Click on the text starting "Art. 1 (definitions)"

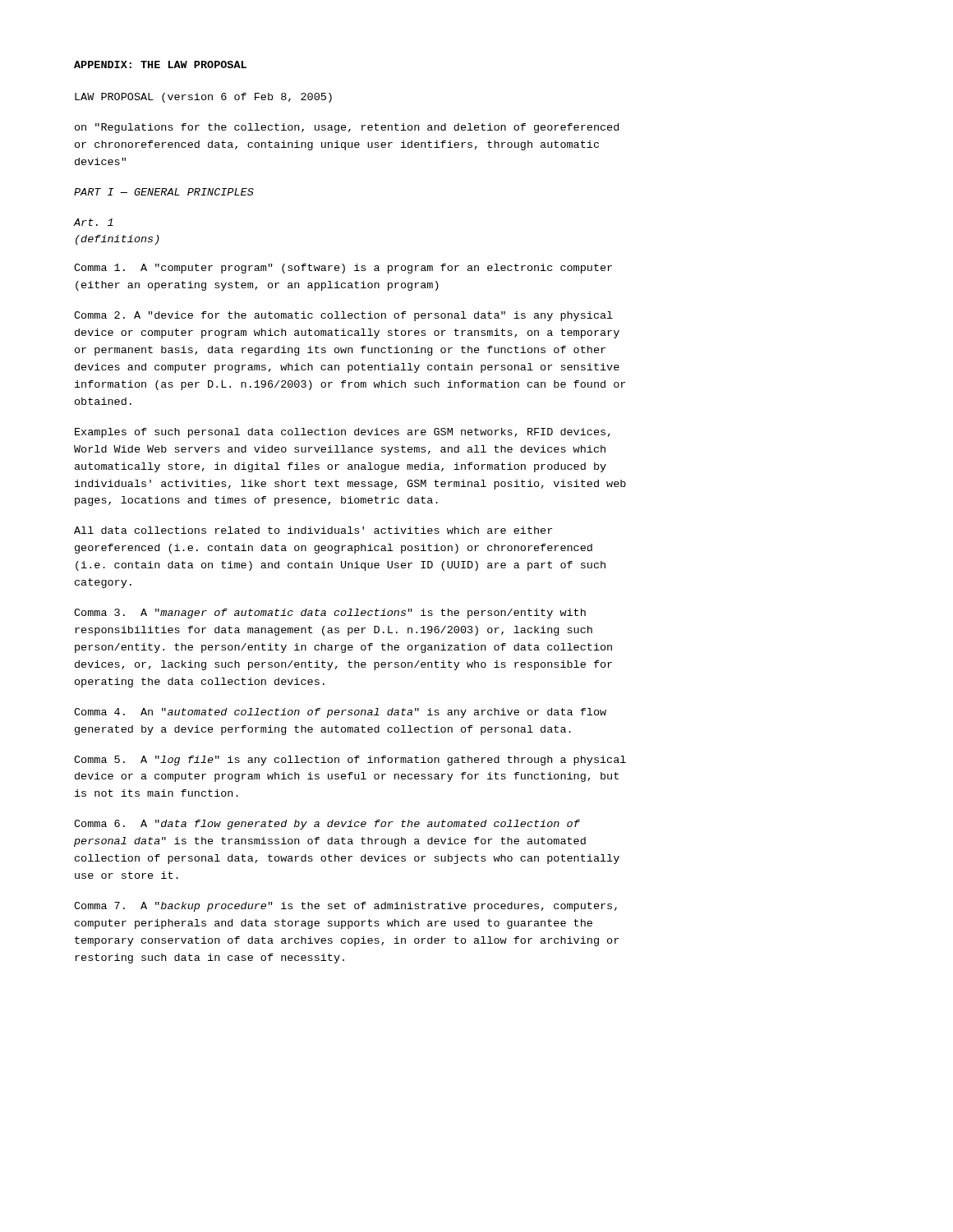click(117, 231)
